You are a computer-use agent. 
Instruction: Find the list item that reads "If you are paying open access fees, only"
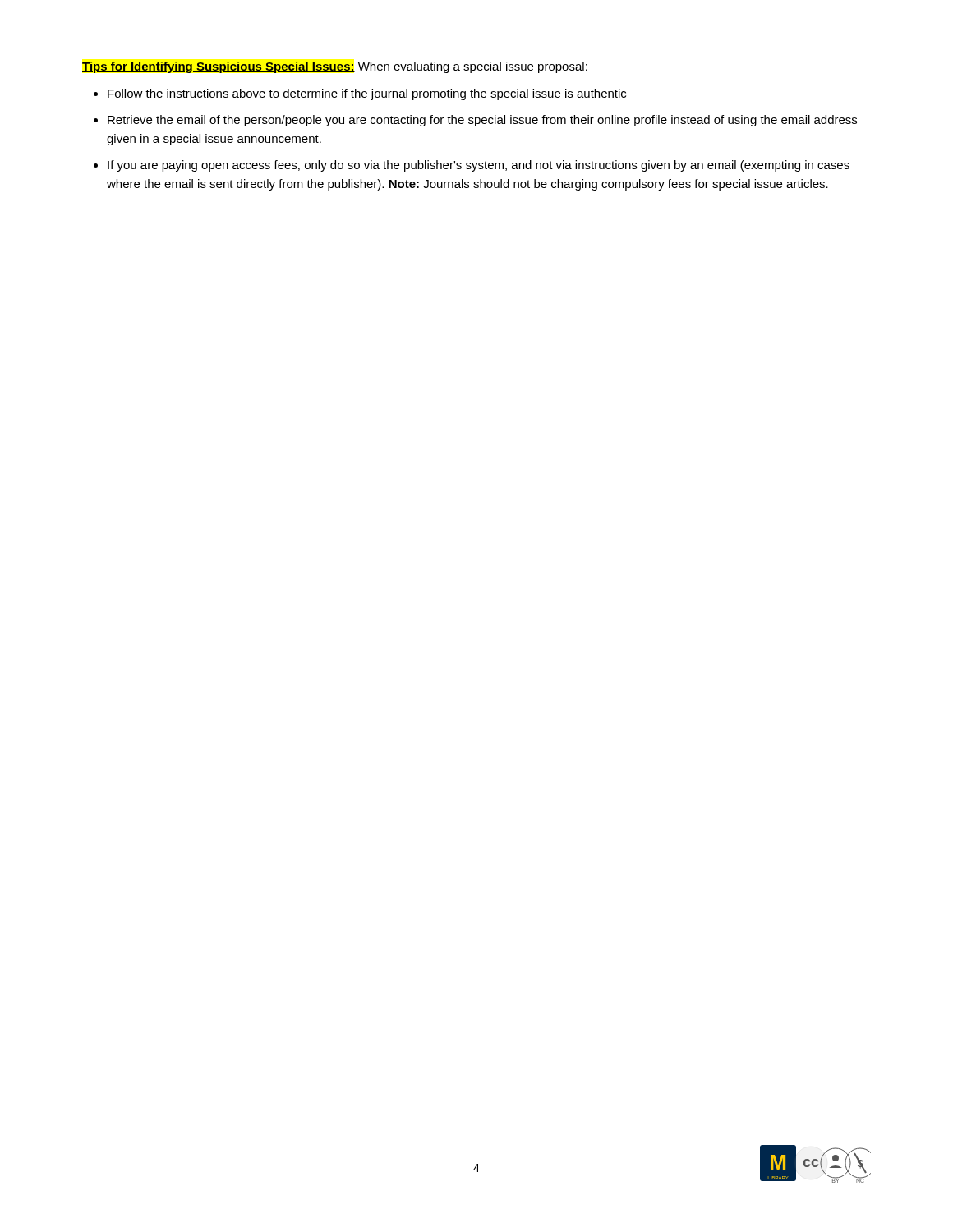click(x=478, y=174)
